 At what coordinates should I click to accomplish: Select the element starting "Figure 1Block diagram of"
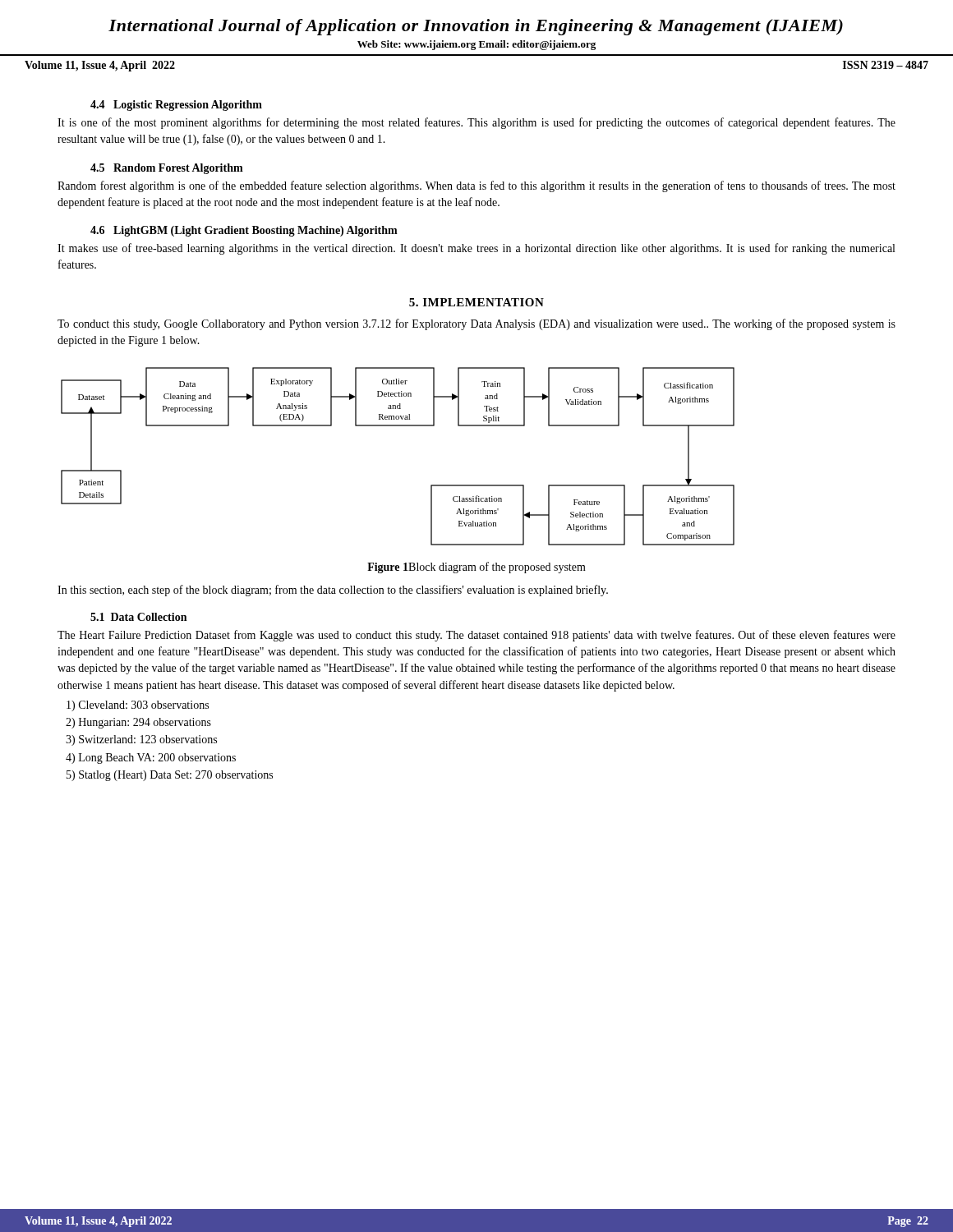[x=476, y=567]
